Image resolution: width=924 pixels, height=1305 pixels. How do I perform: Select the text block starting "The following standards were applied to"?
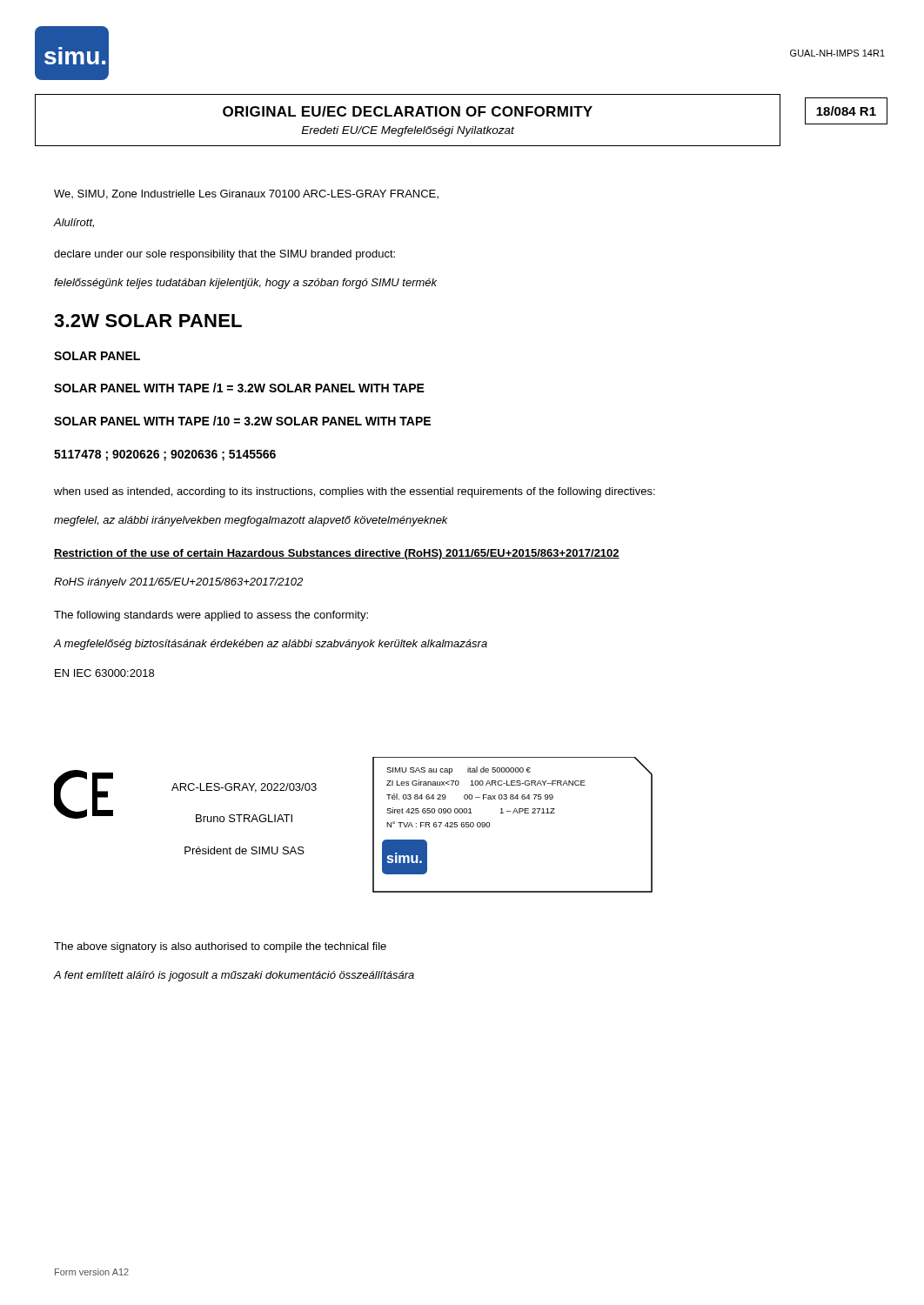pyautogui.click(x=462, y=630)
